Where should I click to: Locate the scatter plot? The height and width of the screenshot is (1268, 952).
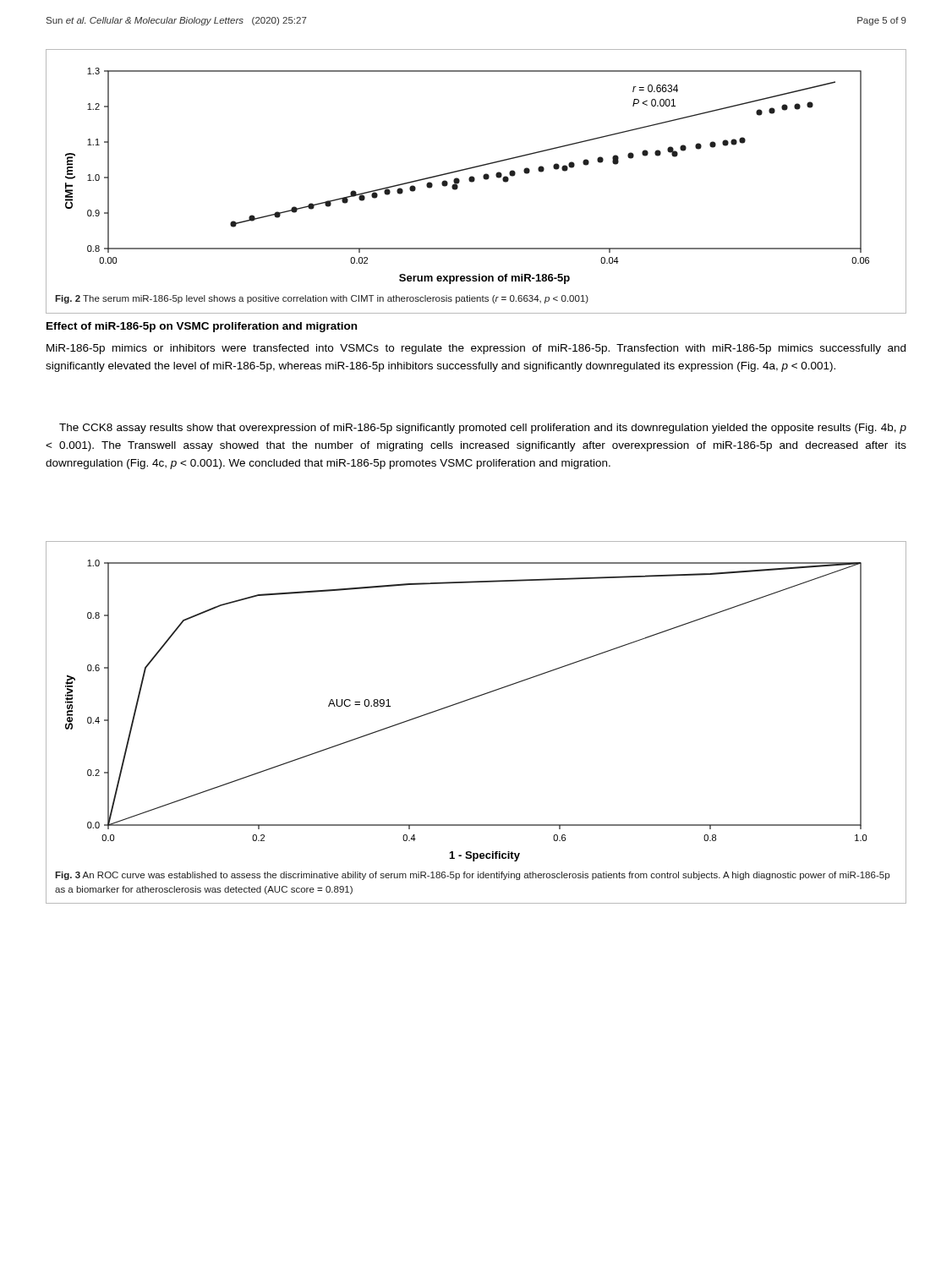[x=476, y=181]
